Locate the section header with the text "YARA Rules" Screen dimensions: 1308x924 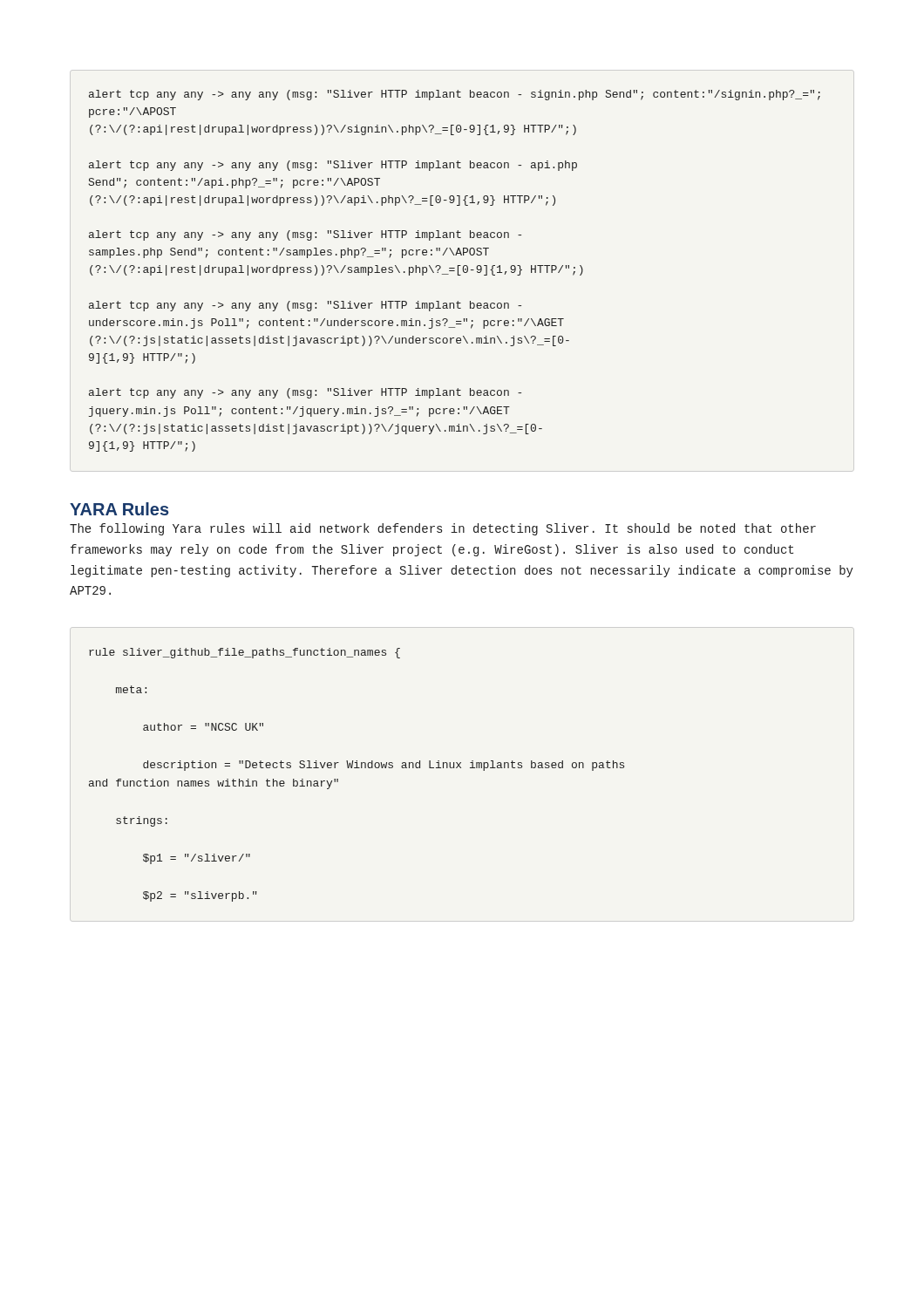[x=119, y=509]
